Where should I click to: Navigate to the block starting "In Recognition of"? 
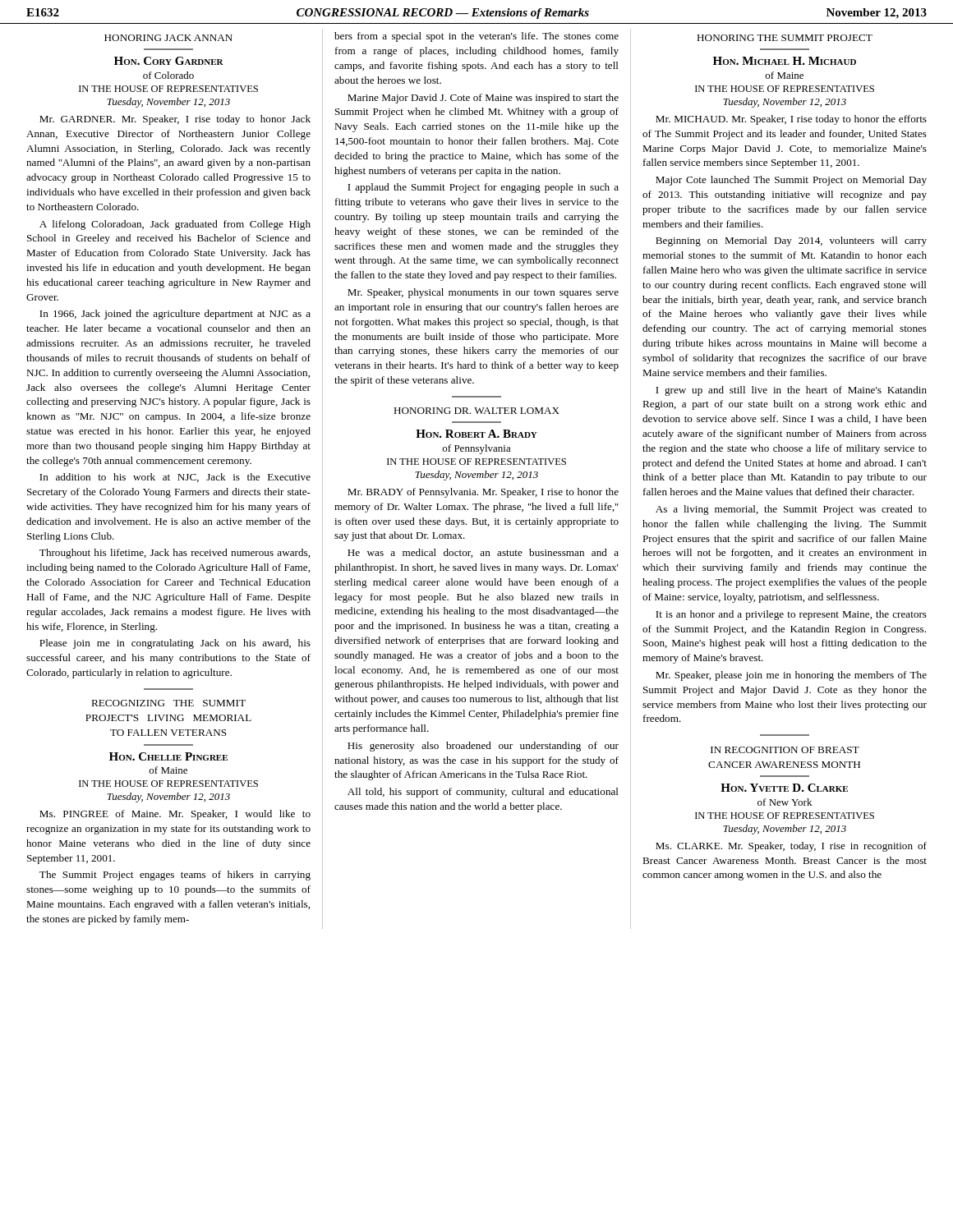(785, 757)
